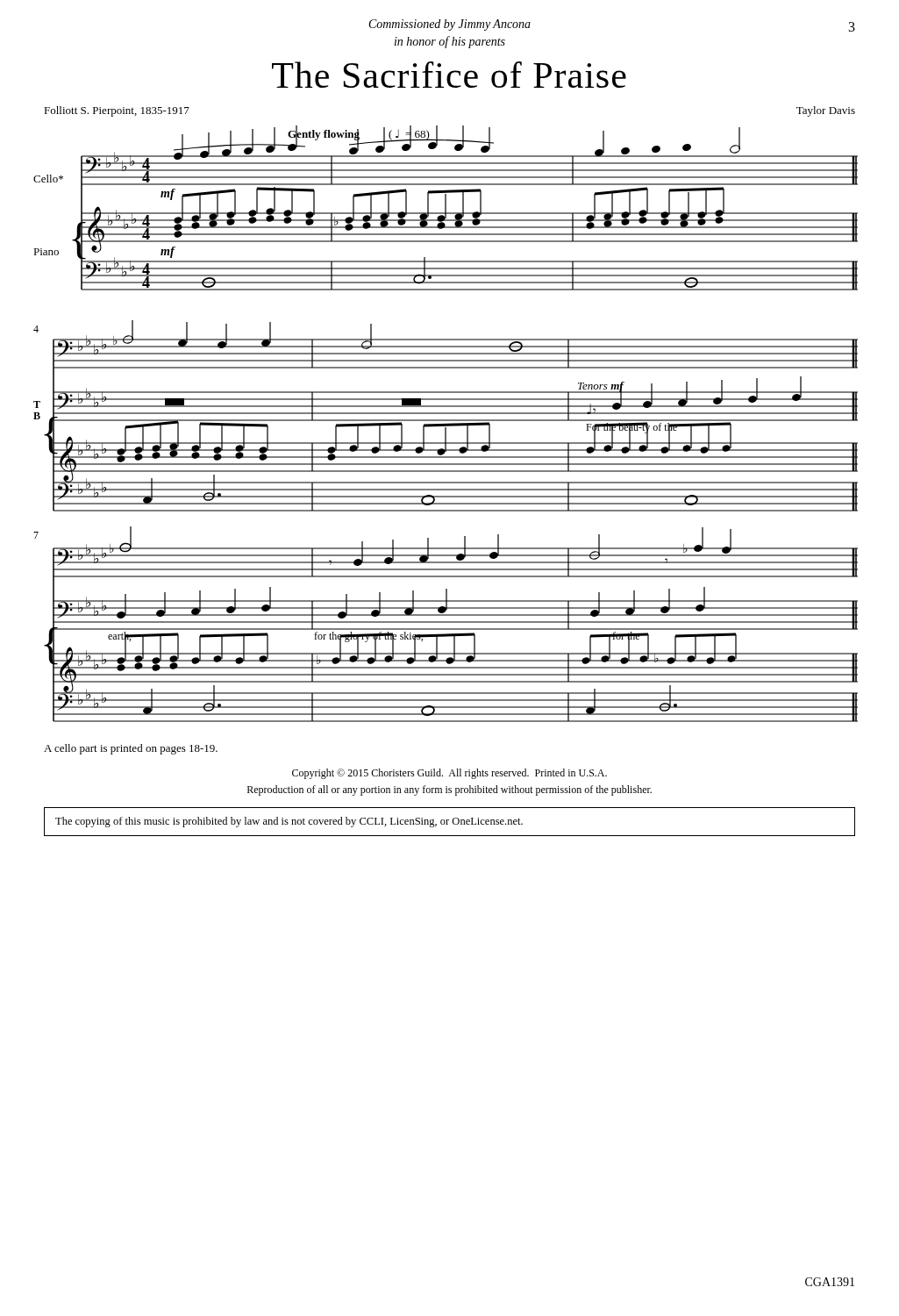
Task: Point to the block beginning "A cello part"
Action: (131, 748)
